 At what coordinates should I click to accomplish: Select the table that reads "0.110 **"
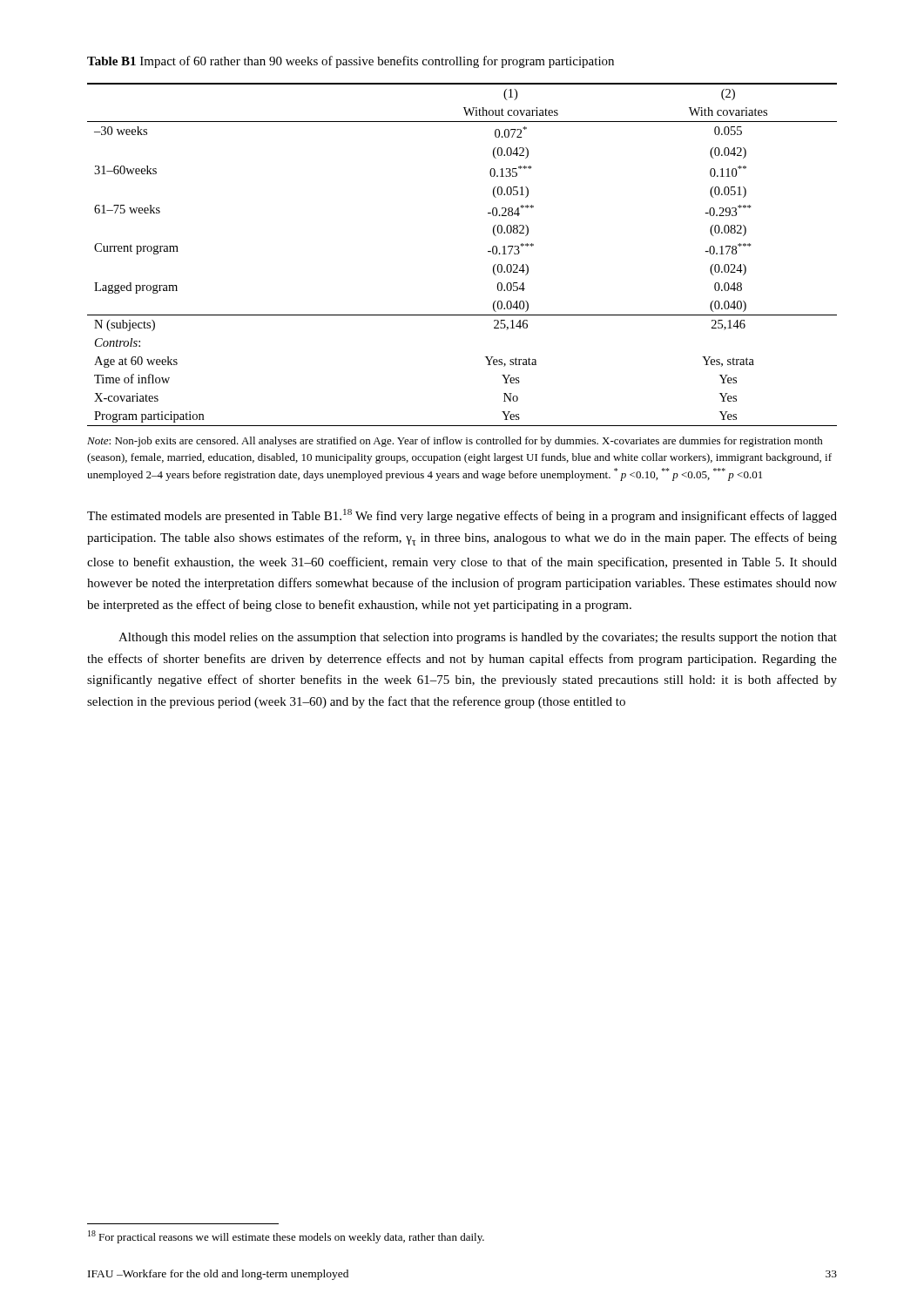pyautogui.click(x=462, y=255)
